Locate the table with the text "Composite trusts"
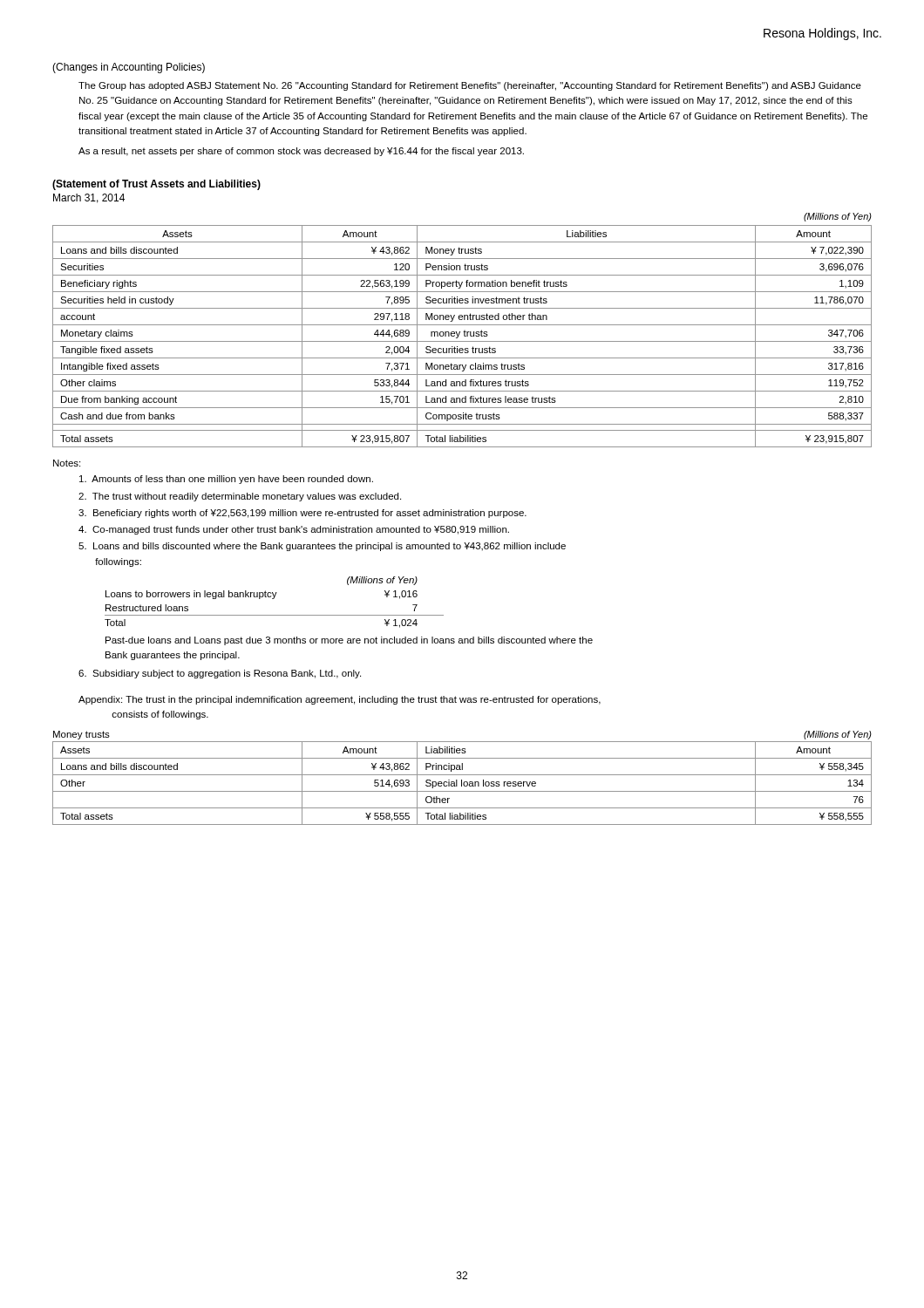This screenshot has width=924, height=1308. [x=462, y=329]
